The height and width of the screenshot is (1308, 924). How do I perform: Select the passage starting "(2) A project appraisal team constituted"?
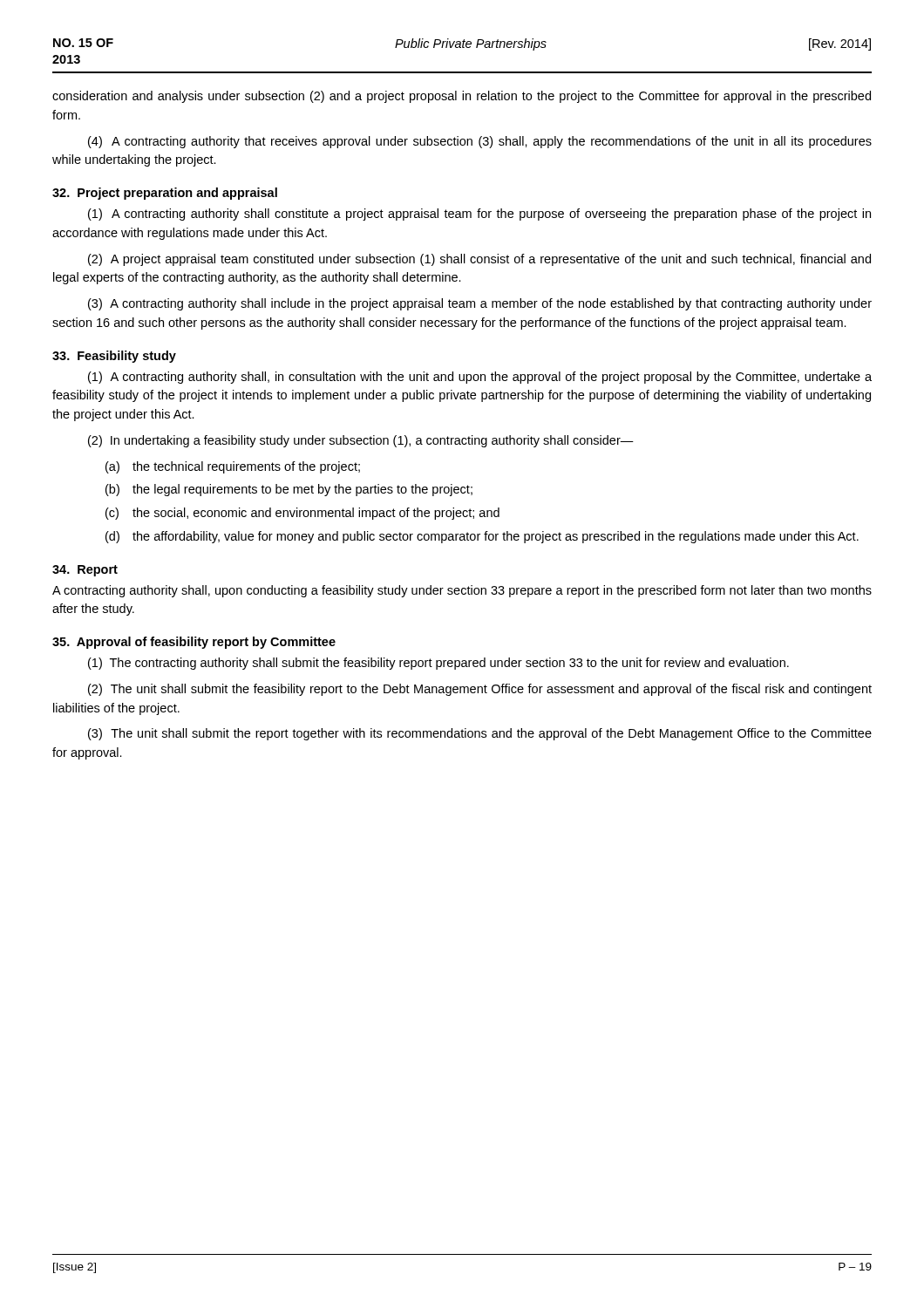click(462, 268)
